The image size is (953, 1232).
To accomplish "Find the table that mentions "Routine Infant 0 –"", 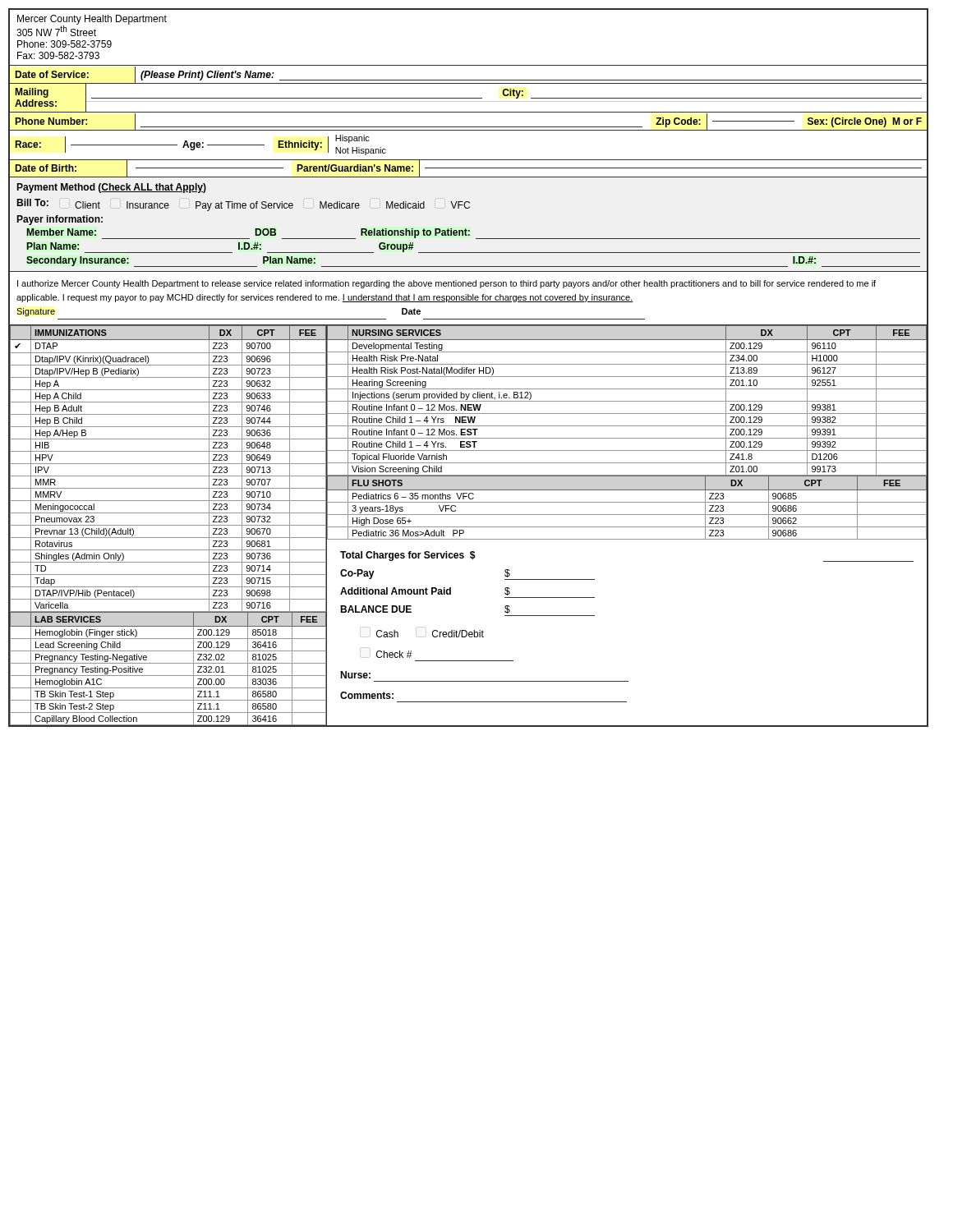I will 627,400.
